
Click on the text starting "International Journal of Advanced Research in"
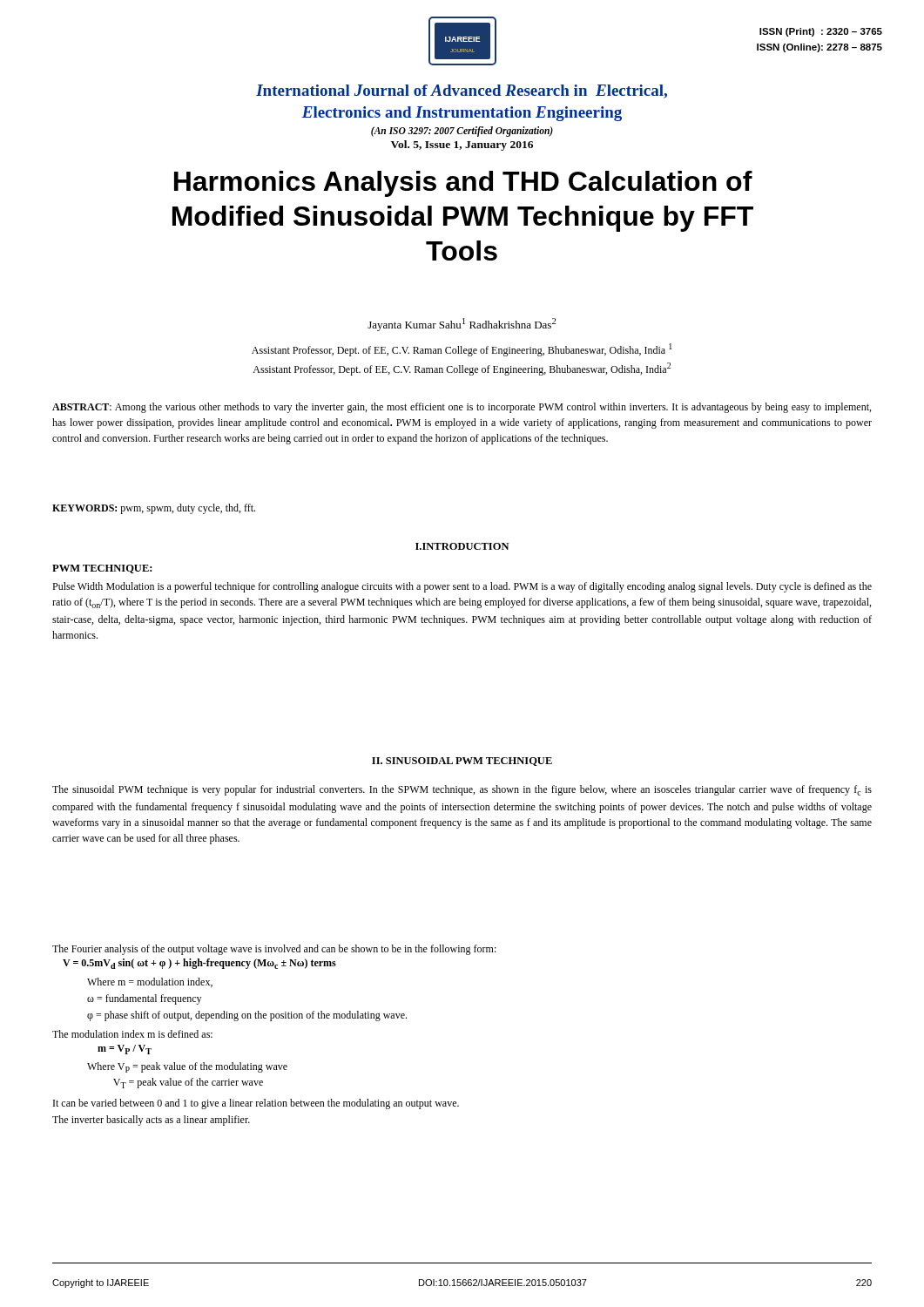[462, 116]
